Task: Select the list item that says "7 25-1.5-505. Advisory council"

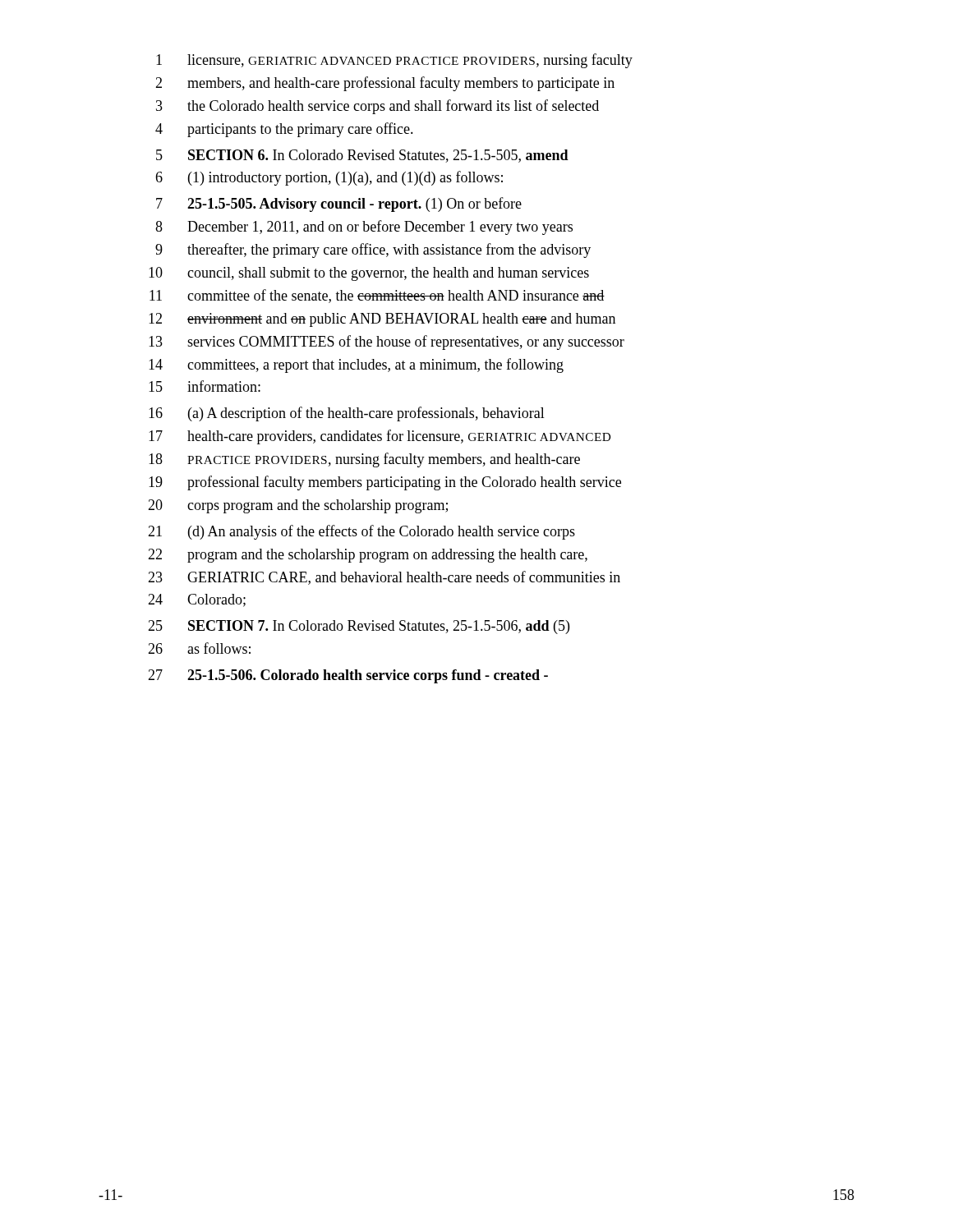Action: (493, 205)
